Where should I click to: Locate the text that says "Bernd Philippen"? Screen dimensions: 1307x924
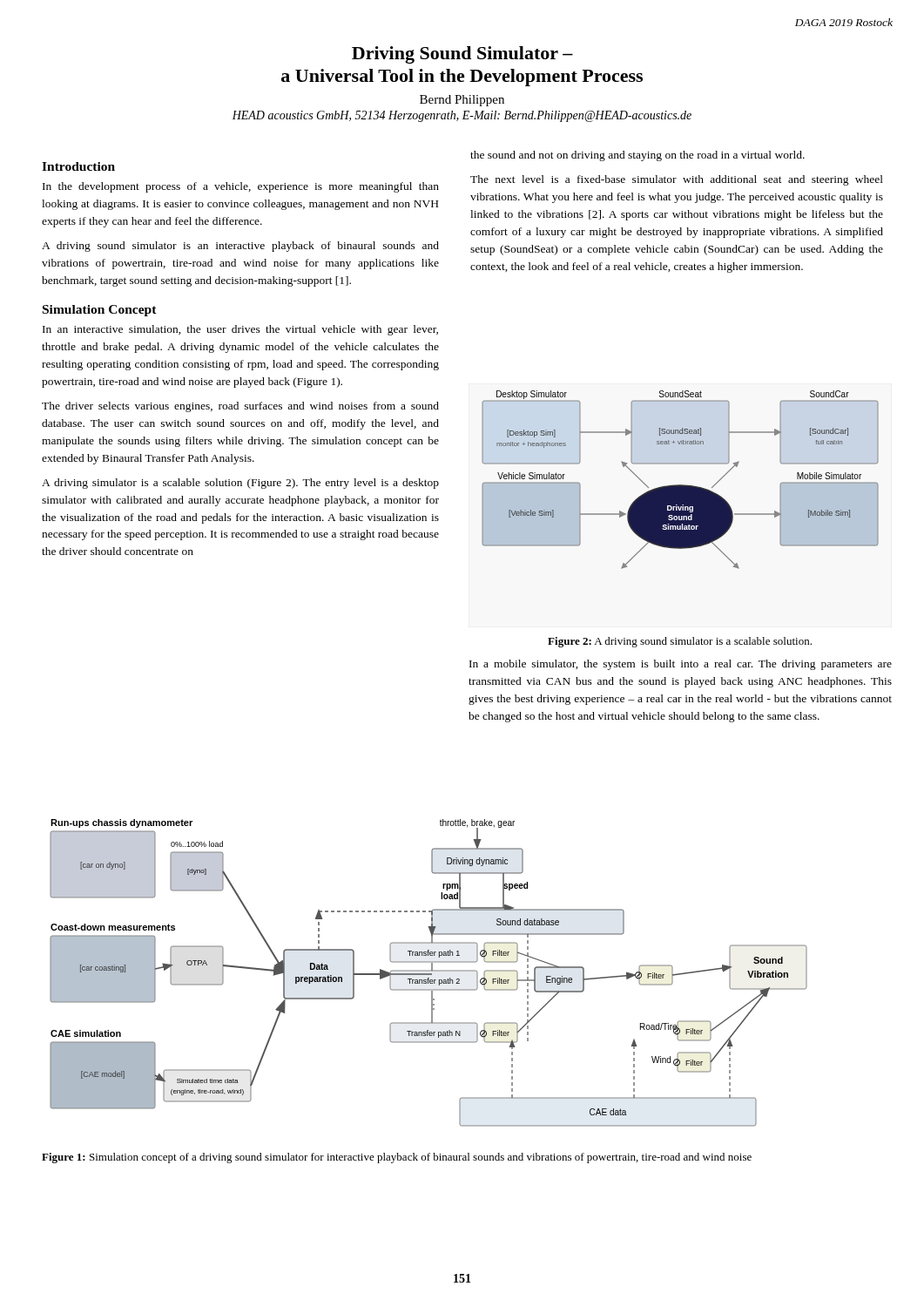462,99
